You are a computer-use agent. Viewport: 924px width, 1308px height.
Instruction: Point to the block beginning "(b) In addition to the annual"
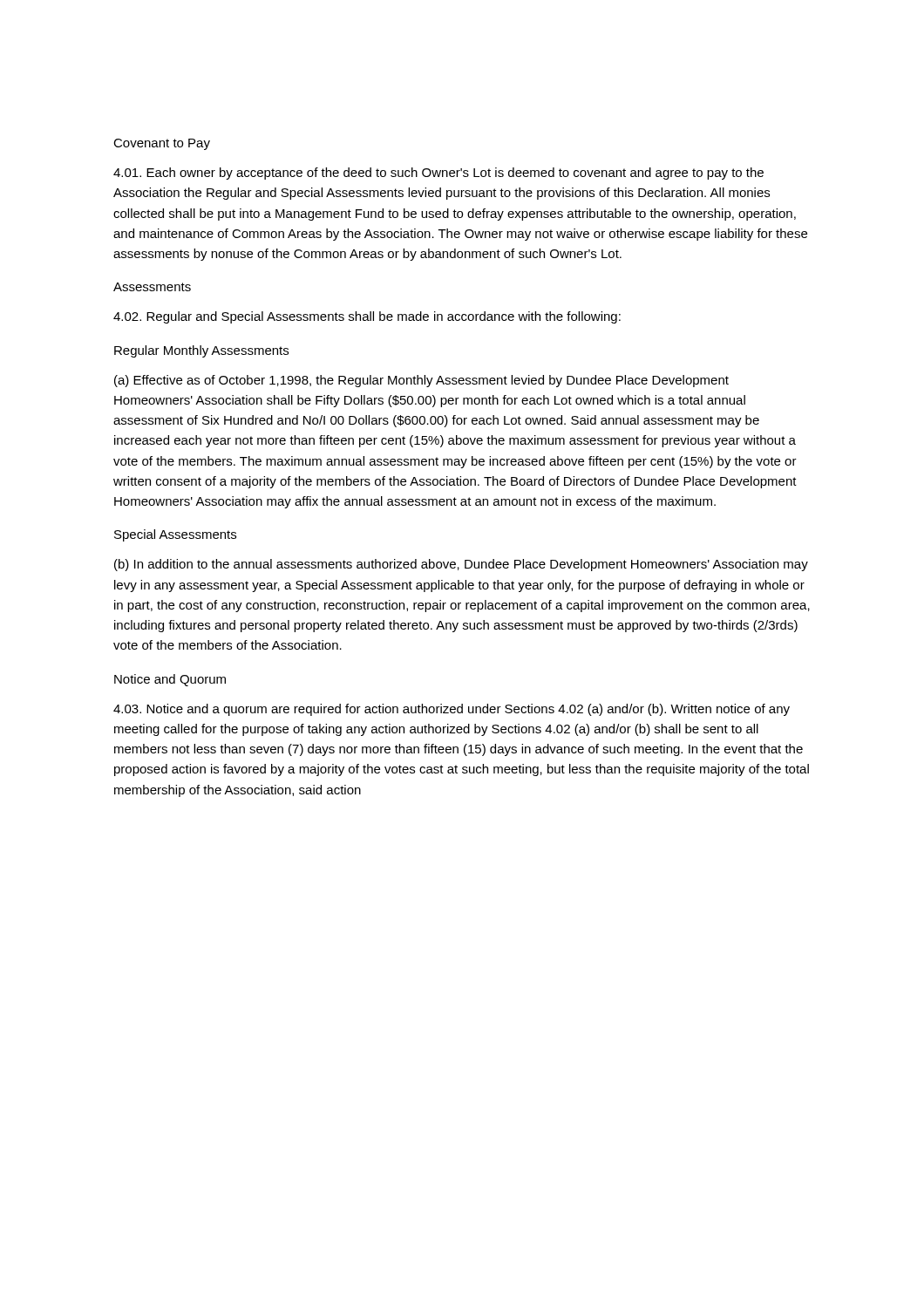pyautogui.click(x=462, y=604)
